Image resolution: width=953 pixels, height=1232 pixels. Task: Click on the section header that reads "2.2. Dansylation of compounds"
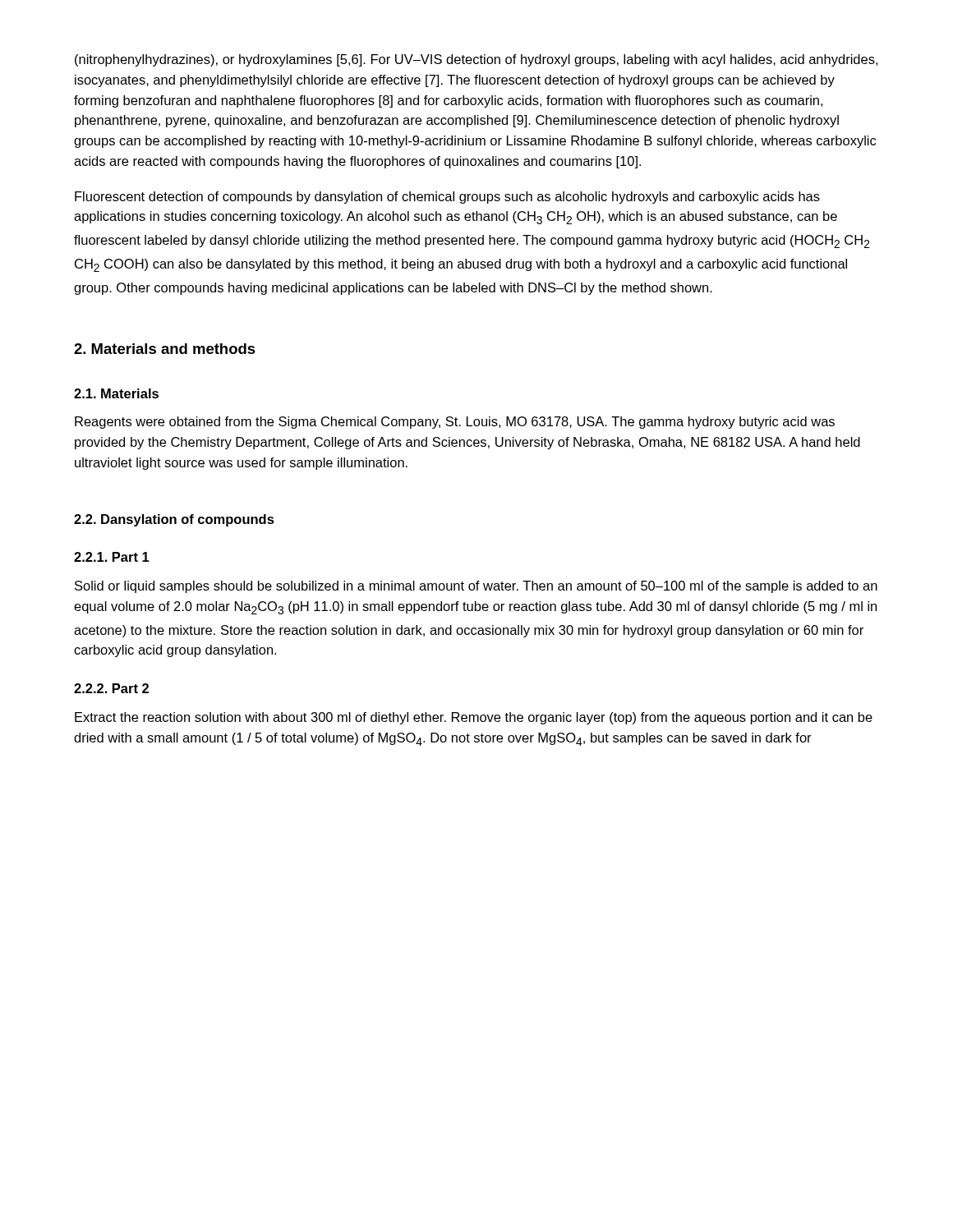click(174, 519)
